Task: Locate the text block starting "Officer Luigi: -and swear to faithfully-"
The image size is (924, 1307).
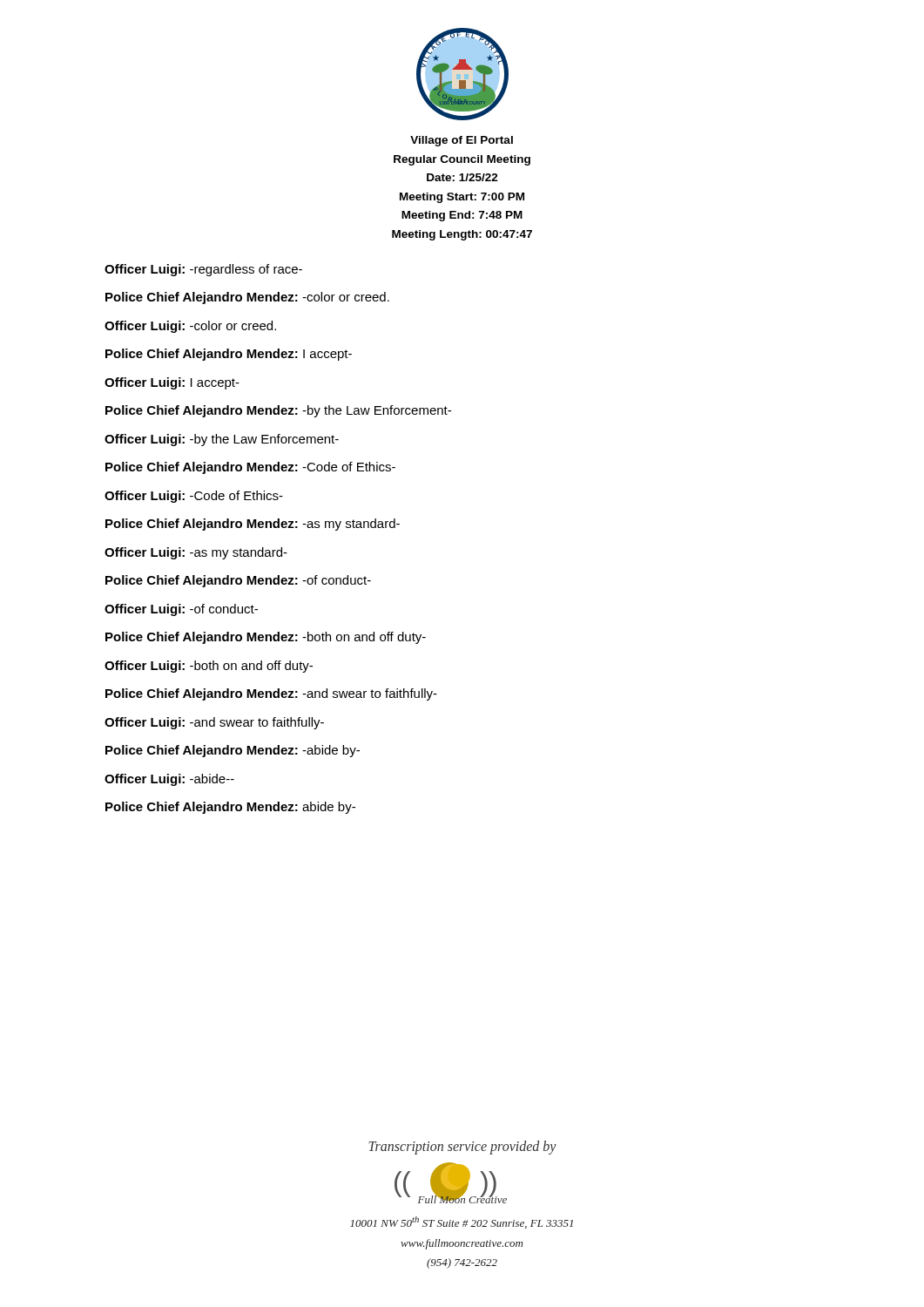Action: [x=215, y=722]
